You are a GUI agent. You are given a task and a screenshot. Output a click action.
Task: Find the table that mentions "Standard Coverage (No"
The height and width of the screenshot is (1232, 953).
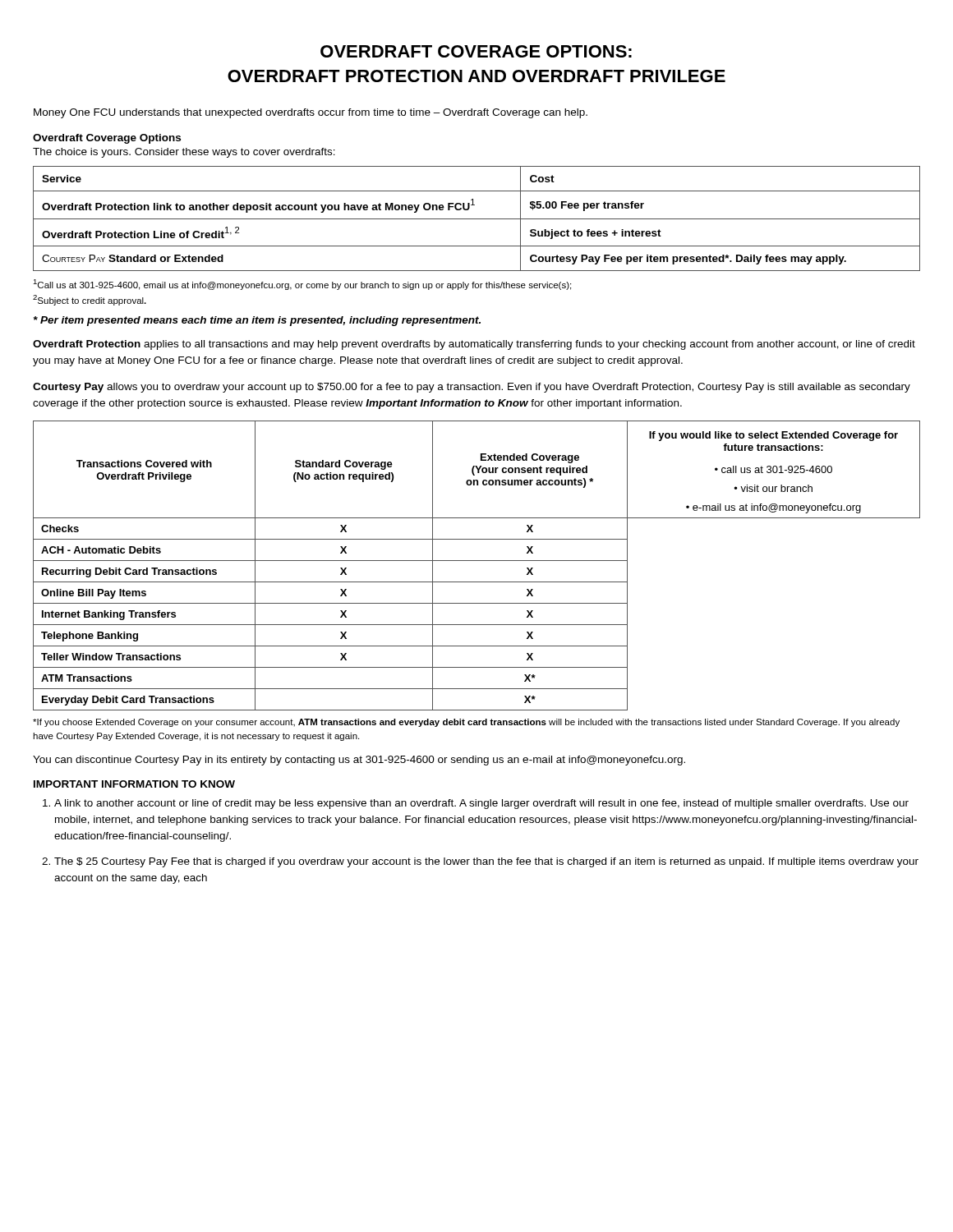tap(476, 566)
